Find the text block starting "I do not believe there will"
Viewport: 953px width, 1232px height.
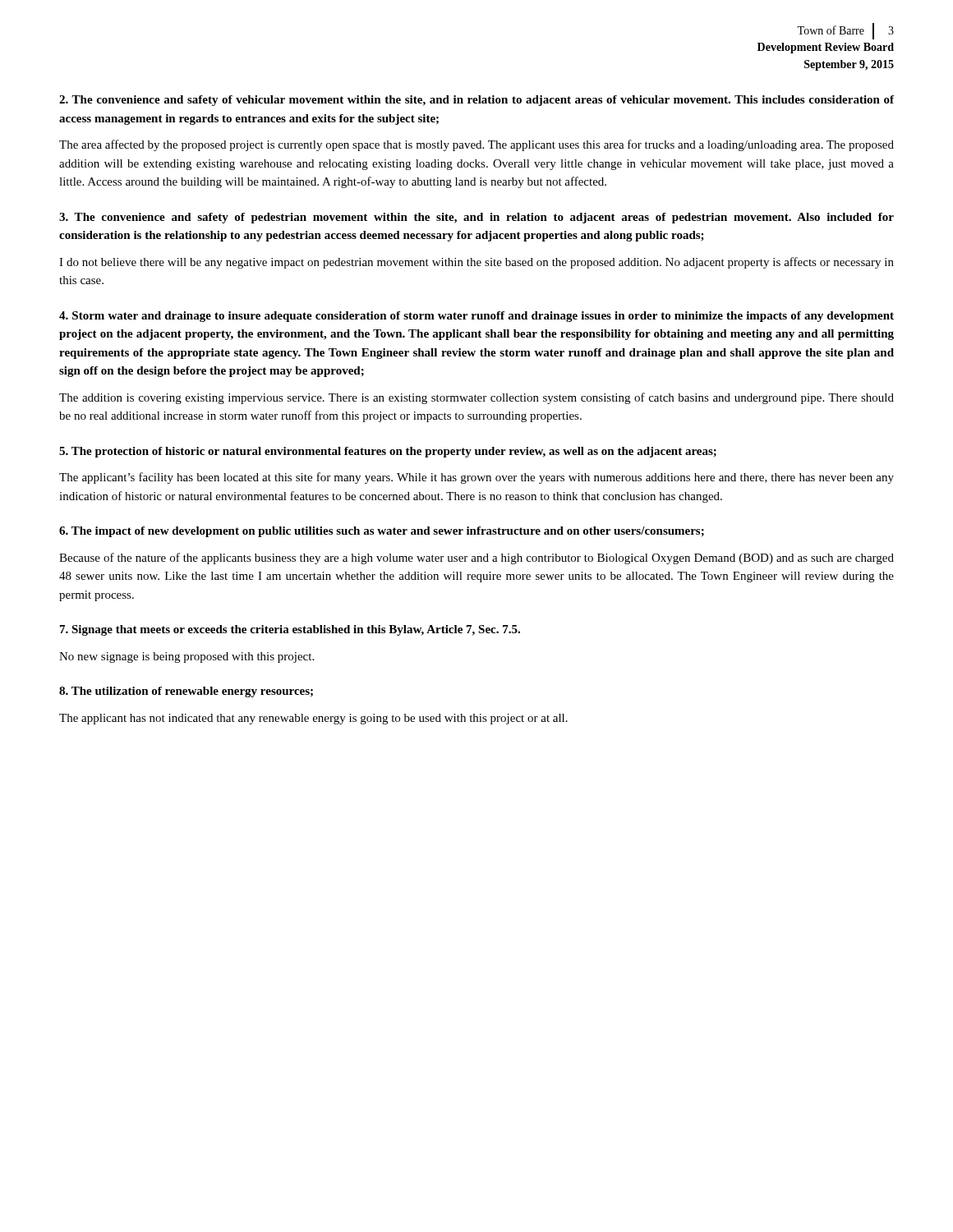pyautogui.click(x=476, y=271)
